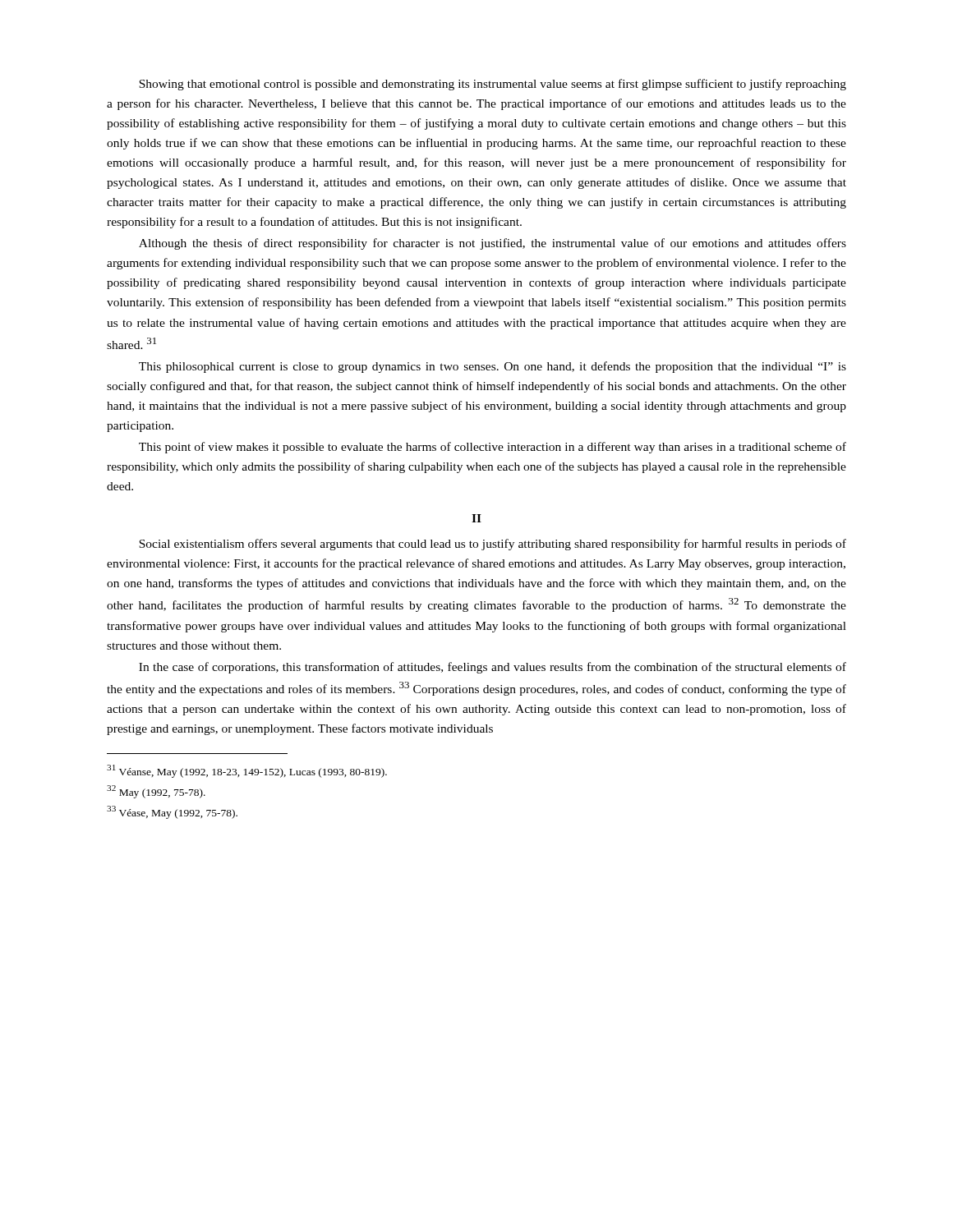This screenshot has height=1232, width=953.
Task: Select the section header
Action: pos(476,518)
